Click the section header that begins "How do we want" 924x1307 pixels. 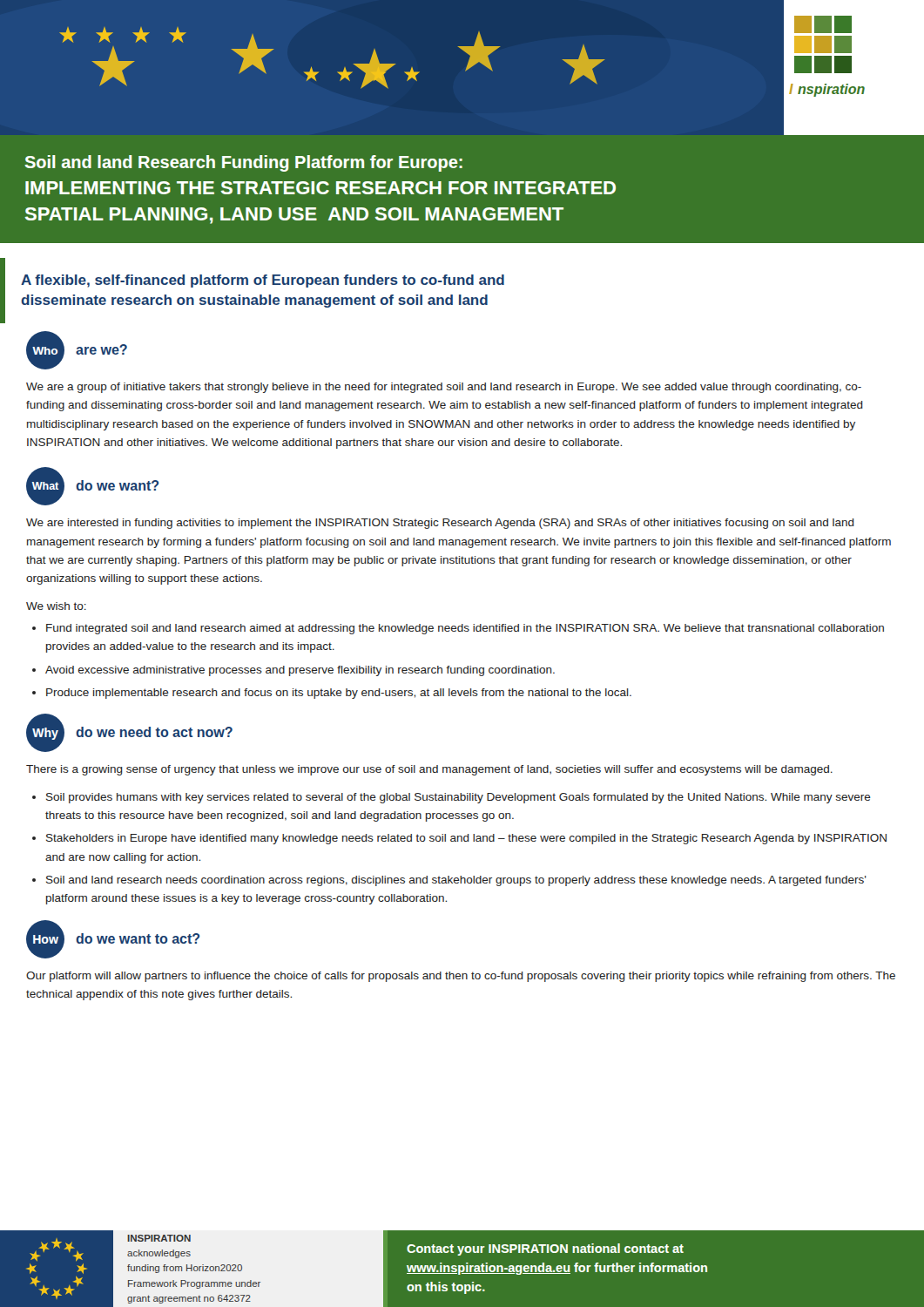coord(113,939)
